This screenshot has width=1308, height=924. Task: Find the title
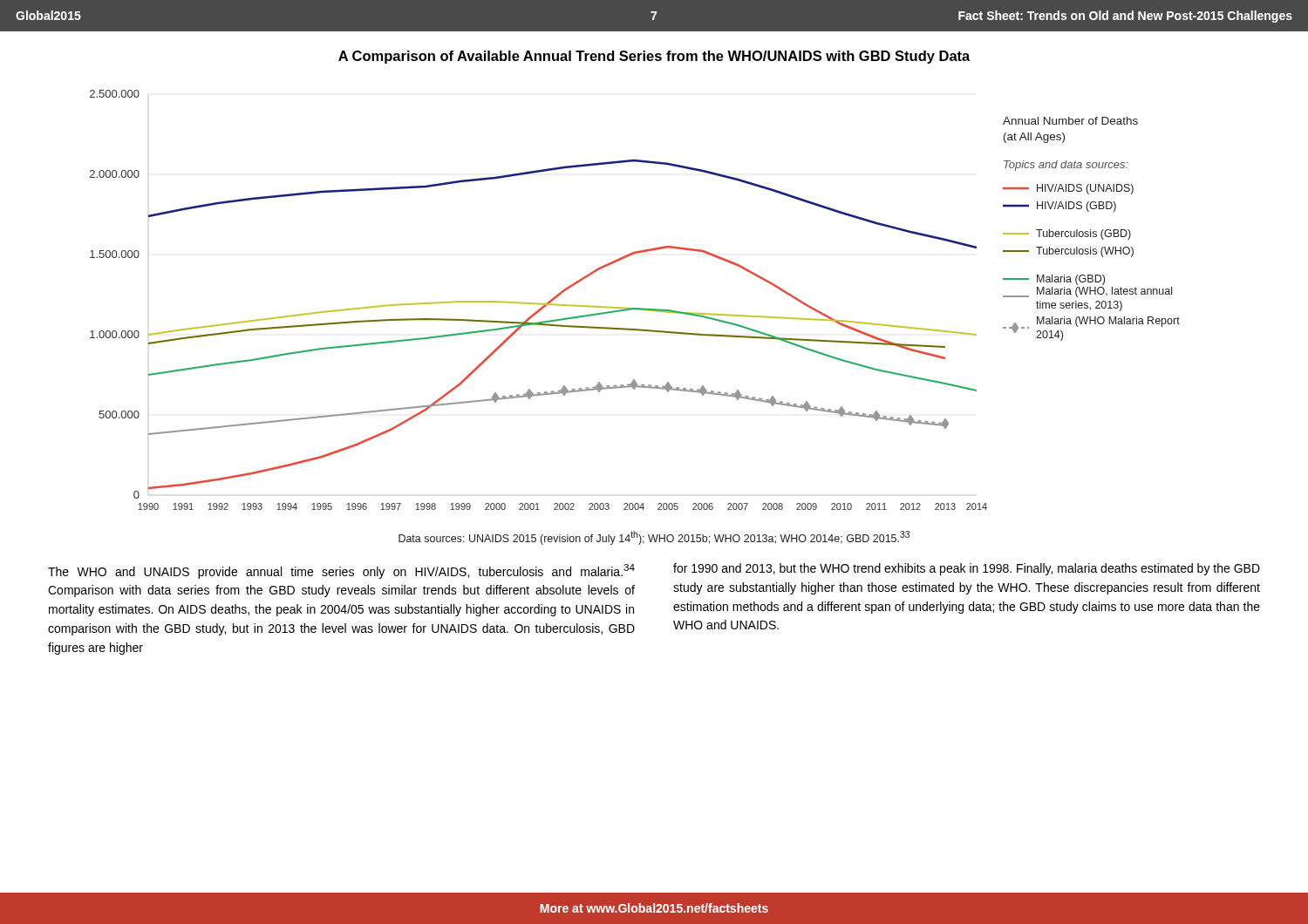pyautogui.click(x=654, y=56)
